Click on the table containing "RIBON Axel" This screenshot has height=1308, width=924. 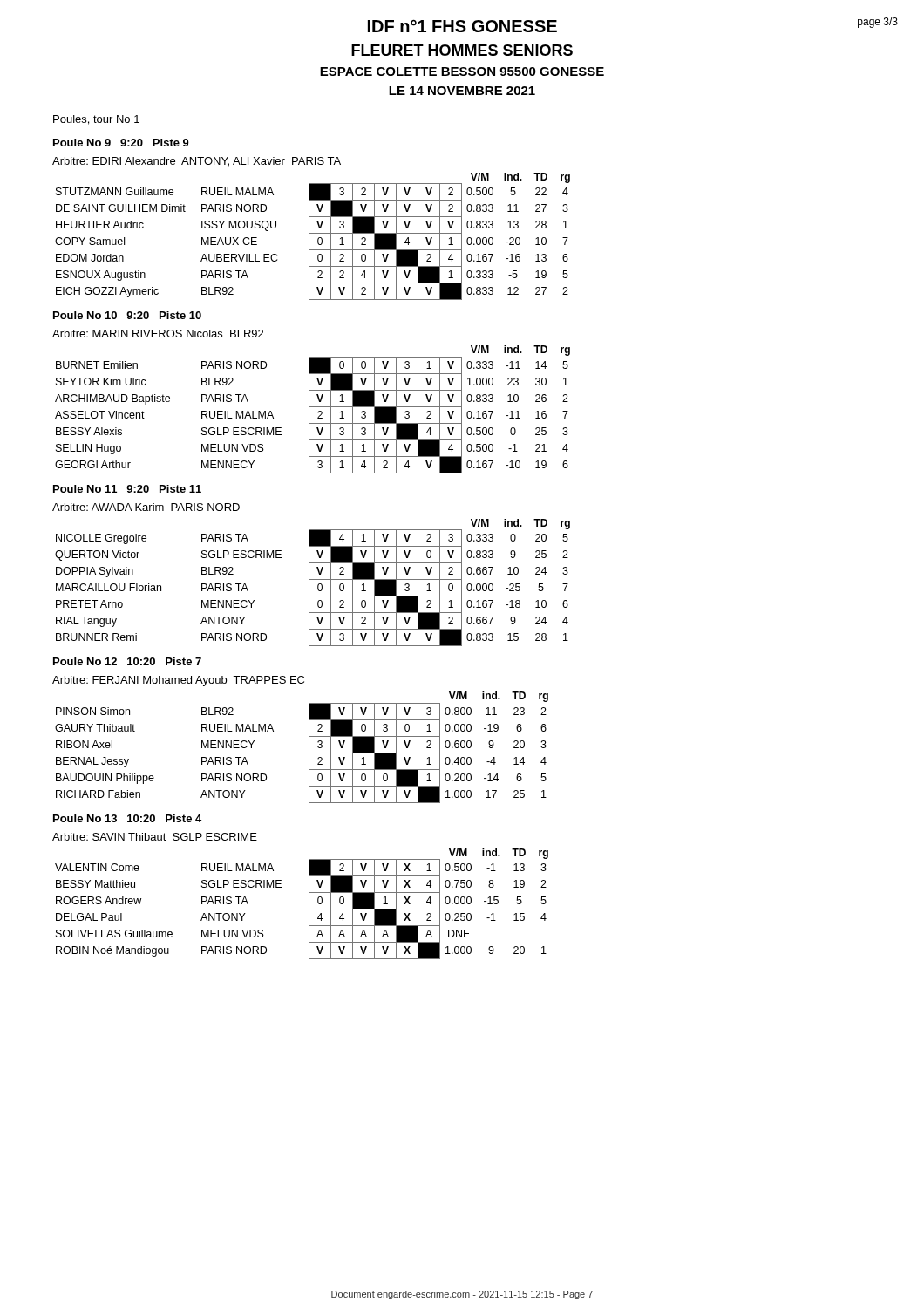click(x=488, y=746)
